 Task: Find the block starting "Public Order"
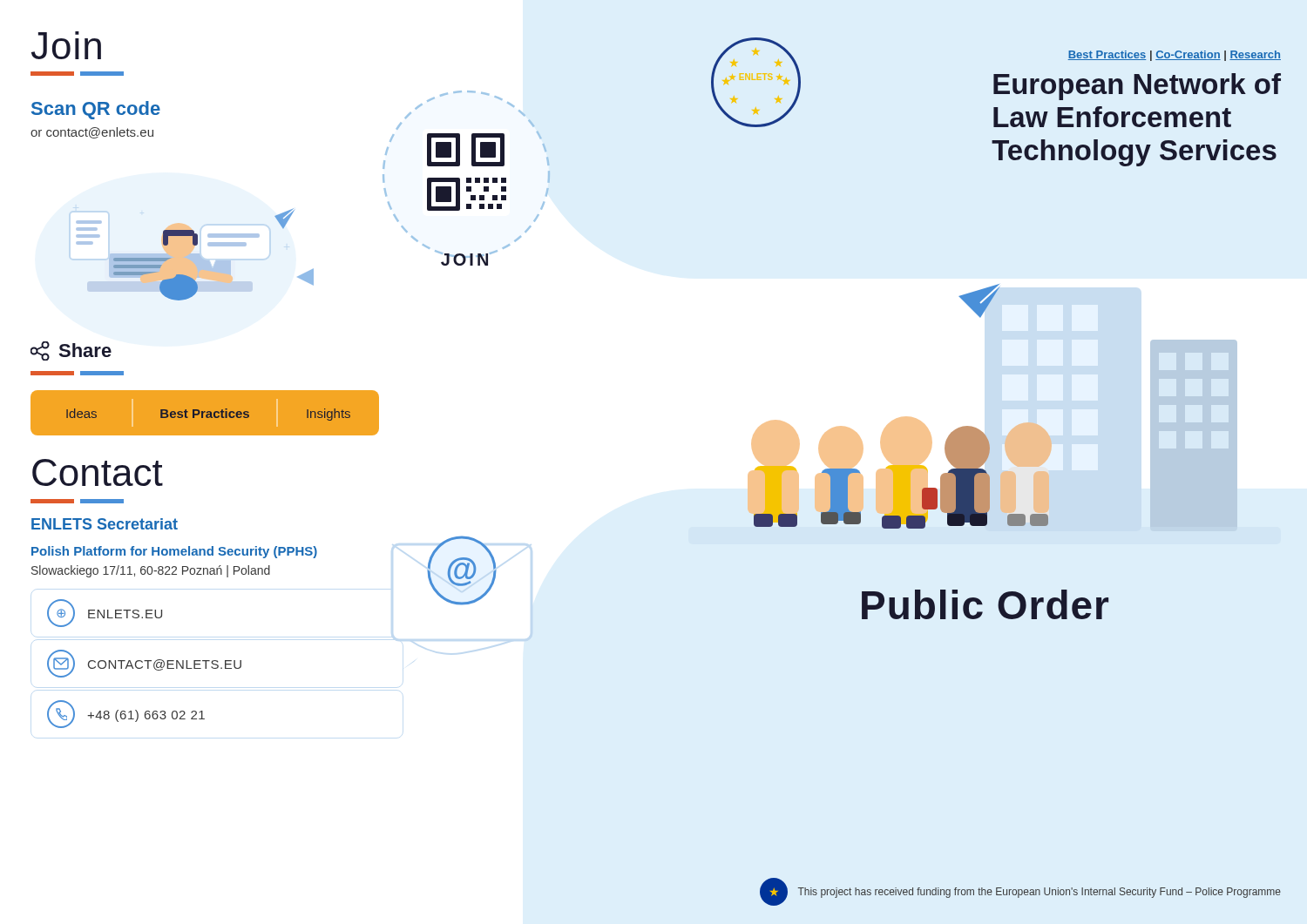pyautogui.click(x=985, y=605)
